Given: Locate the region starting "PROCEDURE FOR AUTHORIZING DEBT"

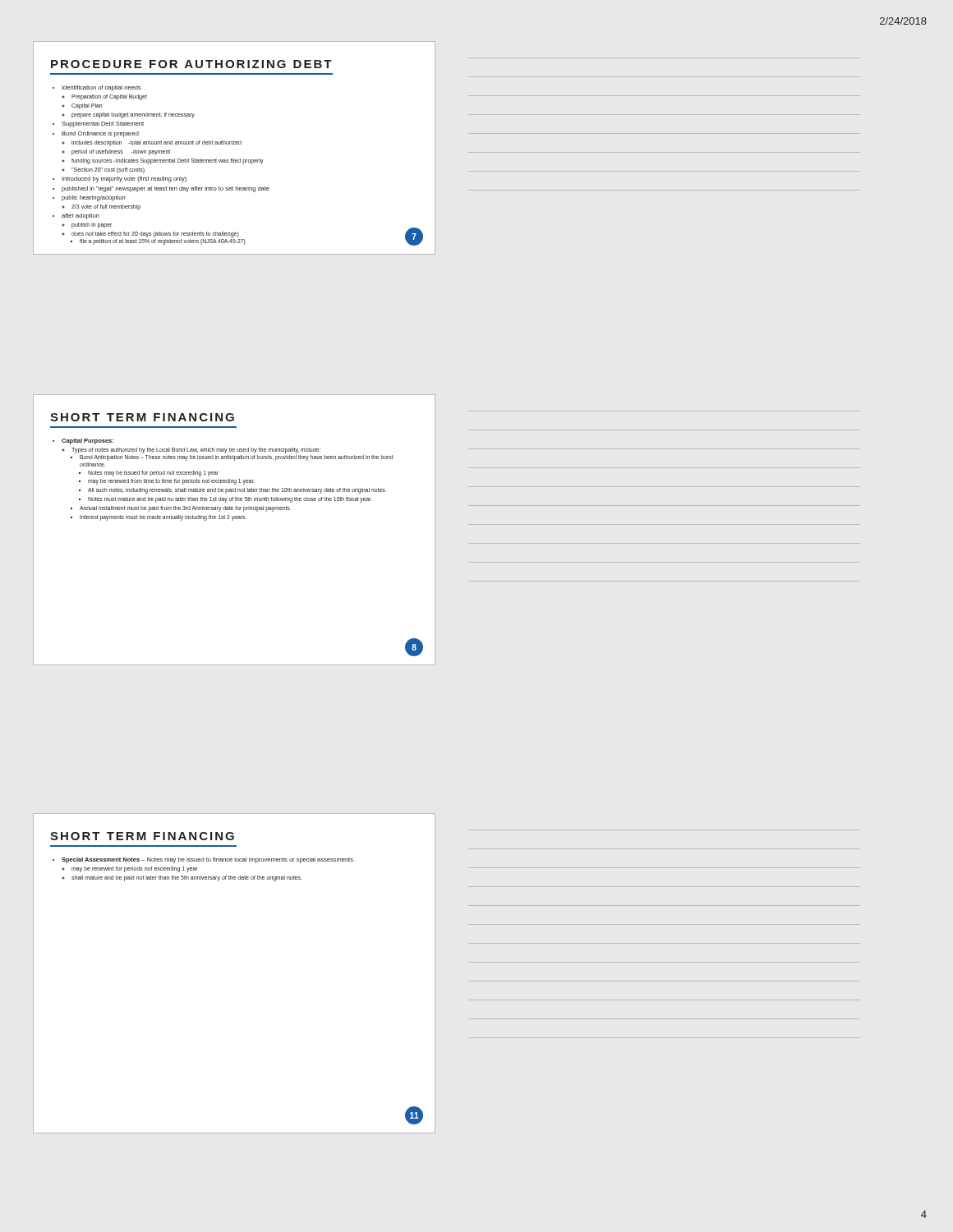Looking at the screenshot, I should (192, 66).
